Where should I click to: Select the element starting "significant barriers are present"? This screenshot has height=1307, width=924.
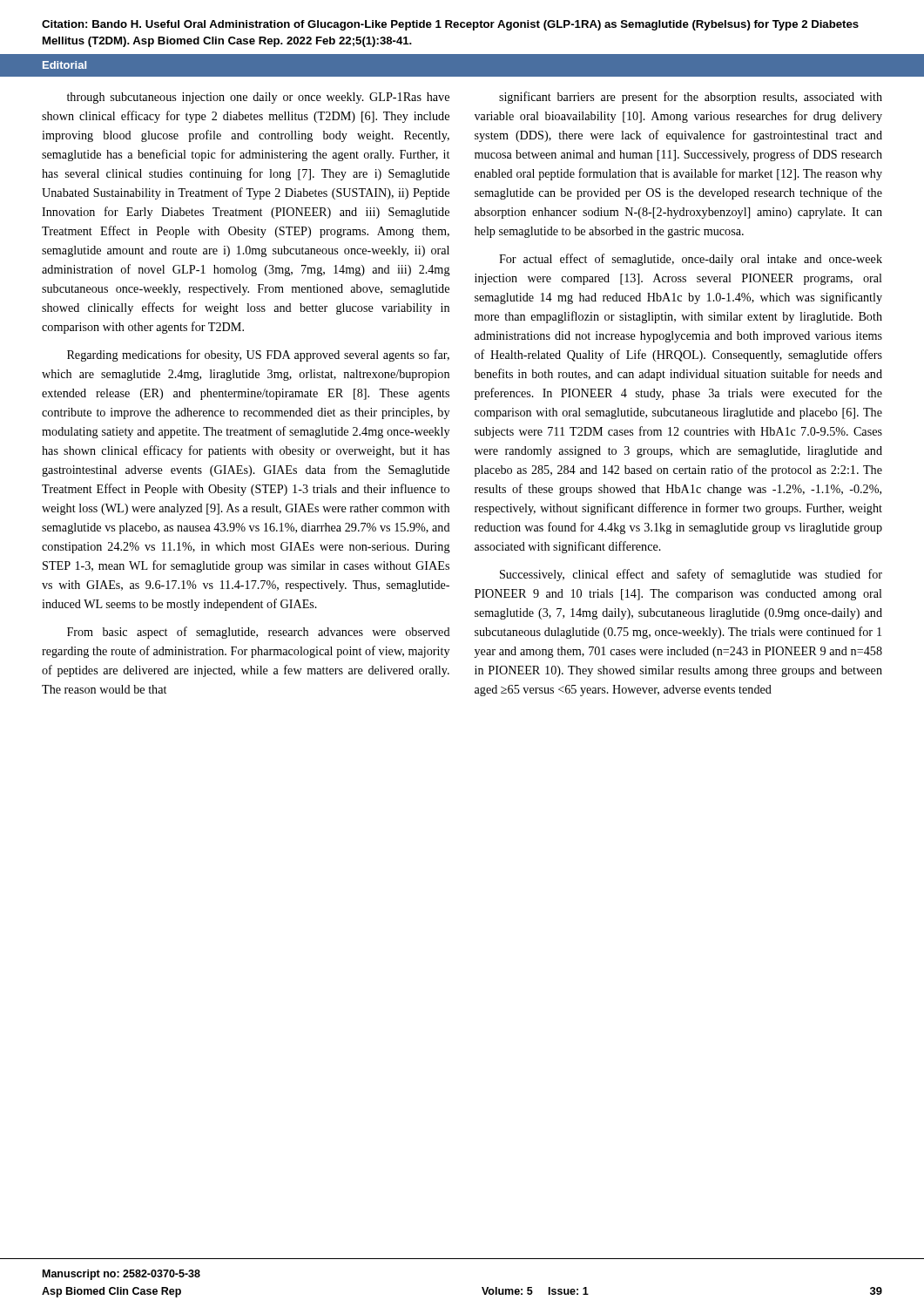tap(678, 393)
